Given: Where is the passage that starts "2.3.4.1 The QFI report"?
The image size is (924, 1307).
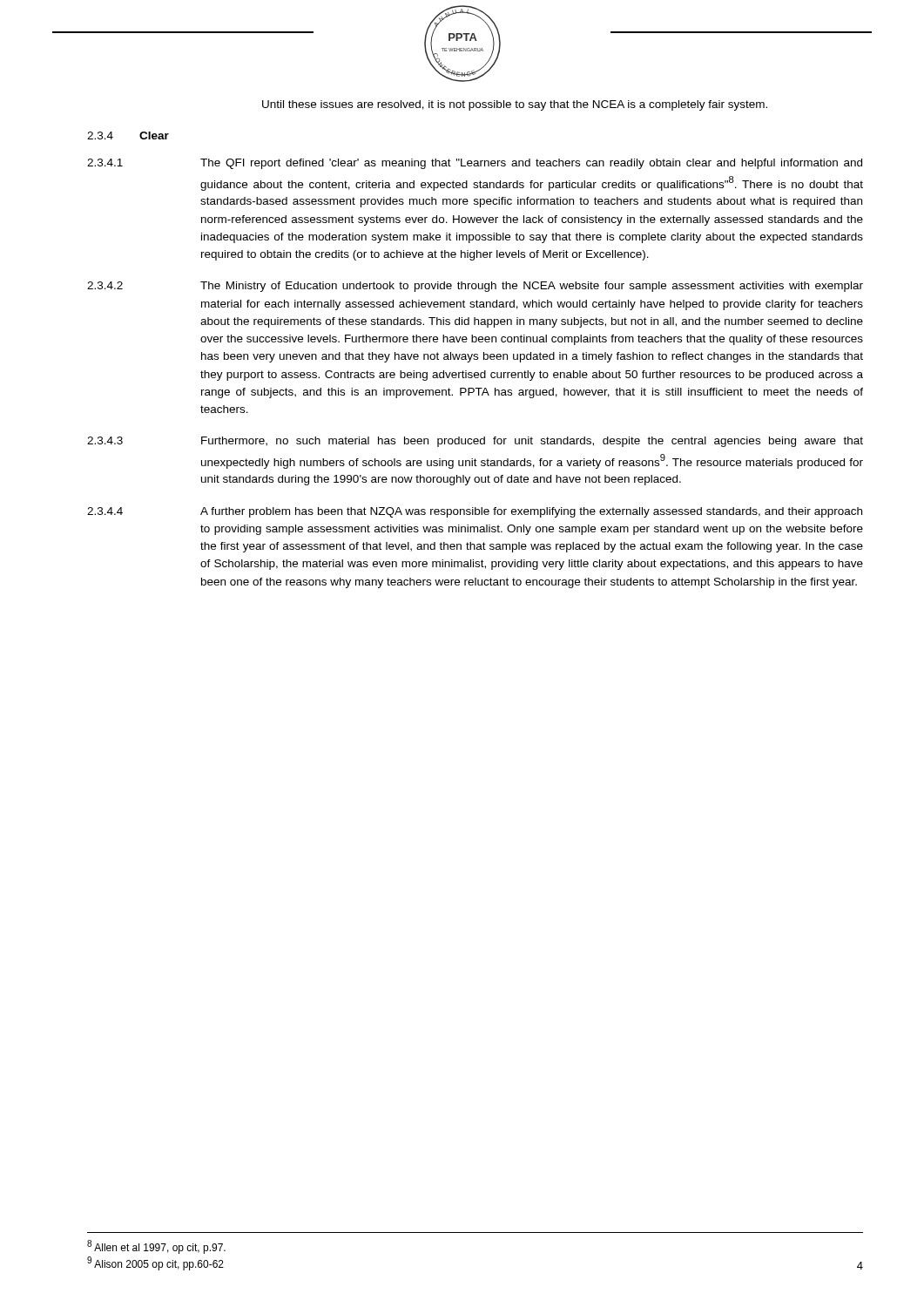Looking at the screenshot, I should coord(475,209).
